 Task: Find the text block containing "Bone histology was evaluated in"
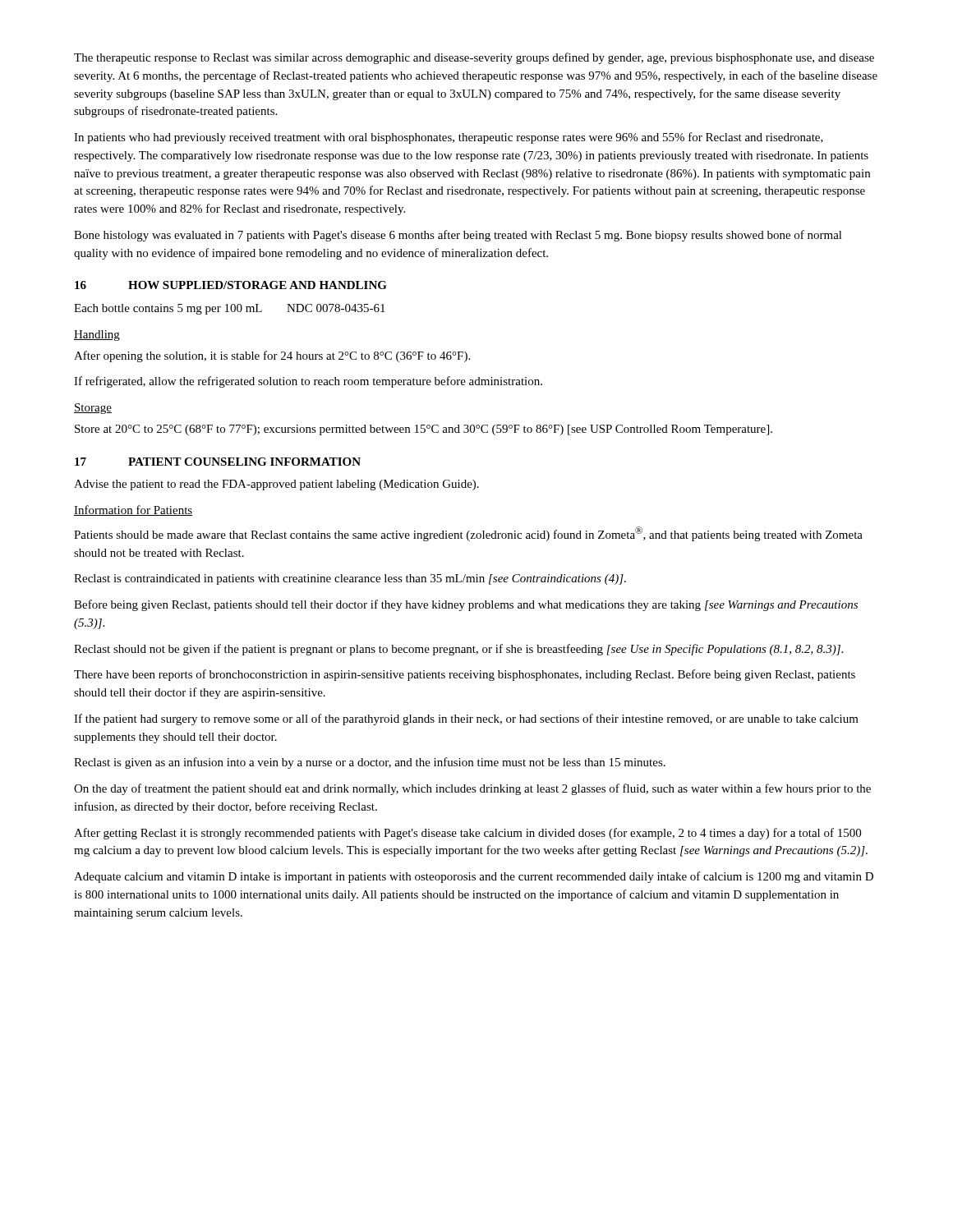(476, 244)
